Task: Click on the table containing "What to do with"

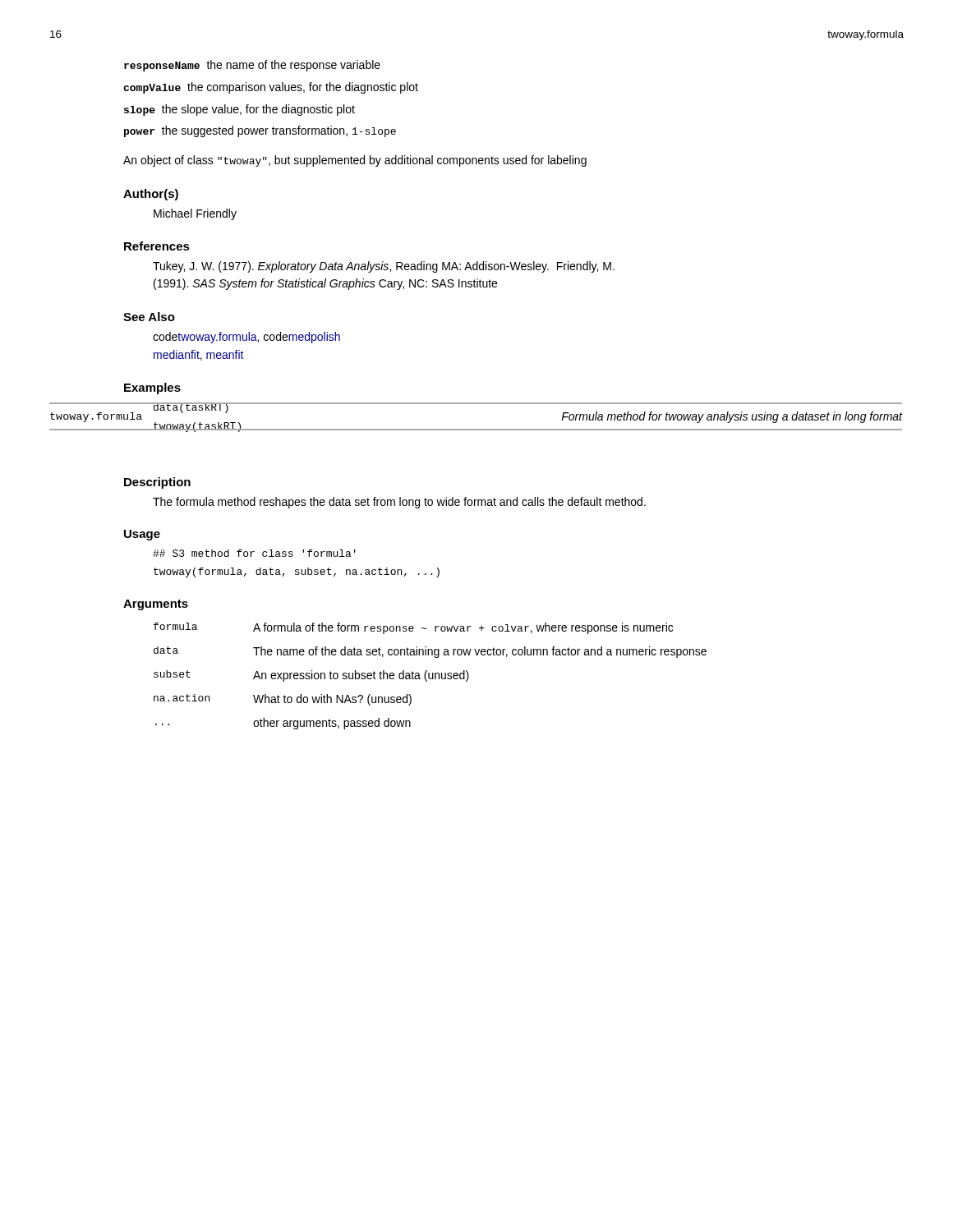Action: point(527,676)
